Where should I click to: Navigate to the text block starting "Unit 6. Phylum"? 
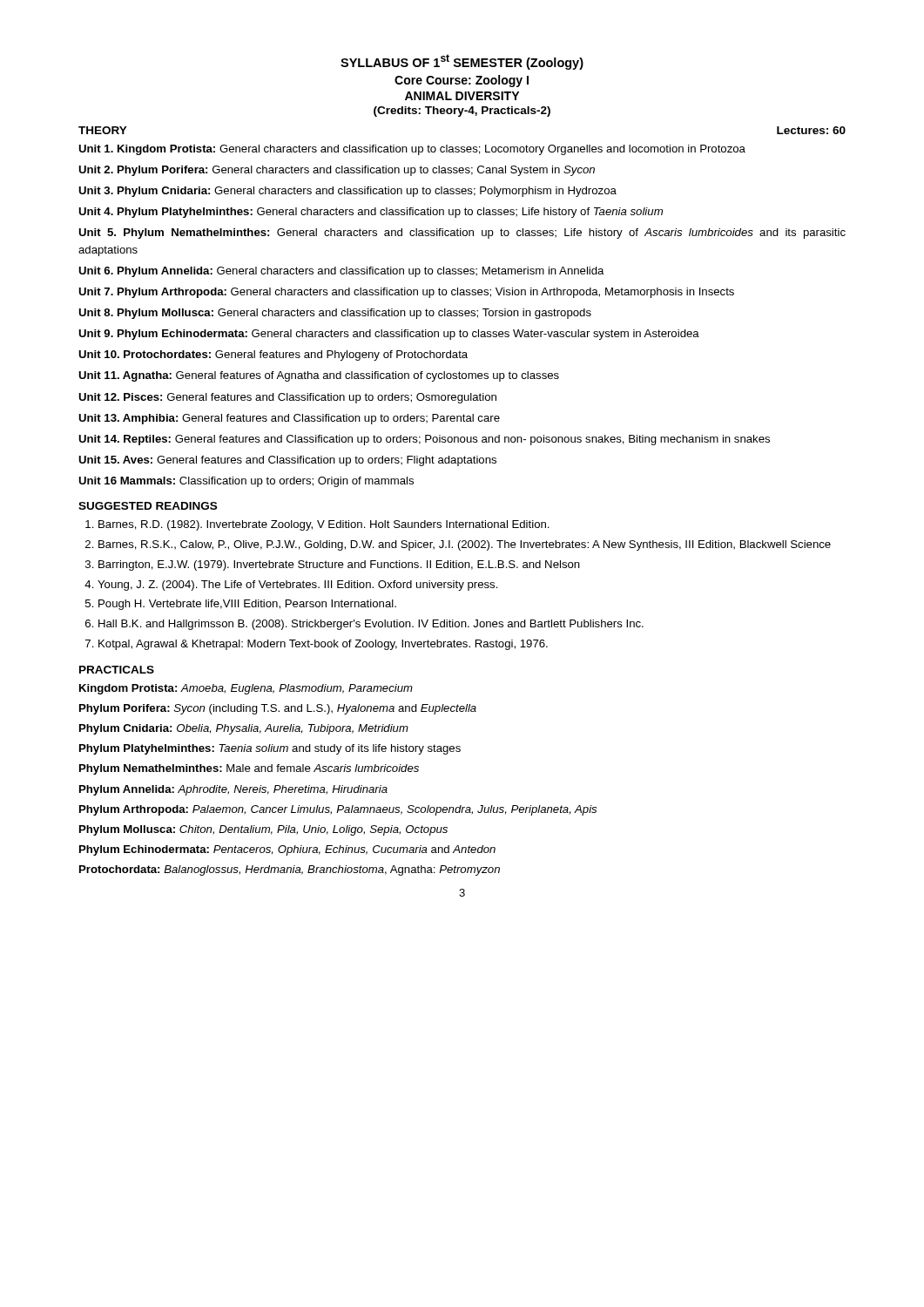[x=341, y=270]
